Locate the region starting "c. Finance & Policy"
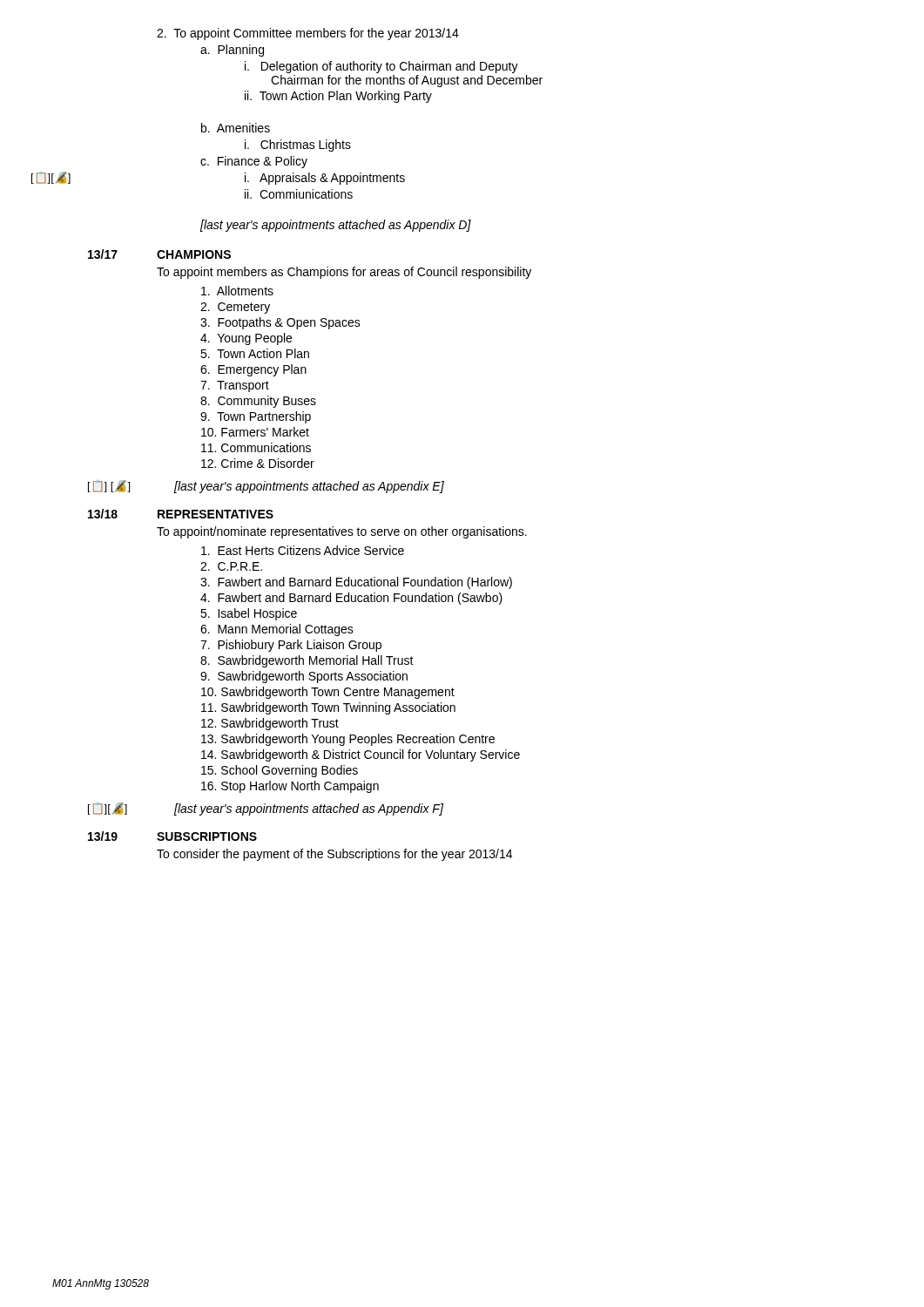Viewport: 924px width, 1307px height. point(254,161)
